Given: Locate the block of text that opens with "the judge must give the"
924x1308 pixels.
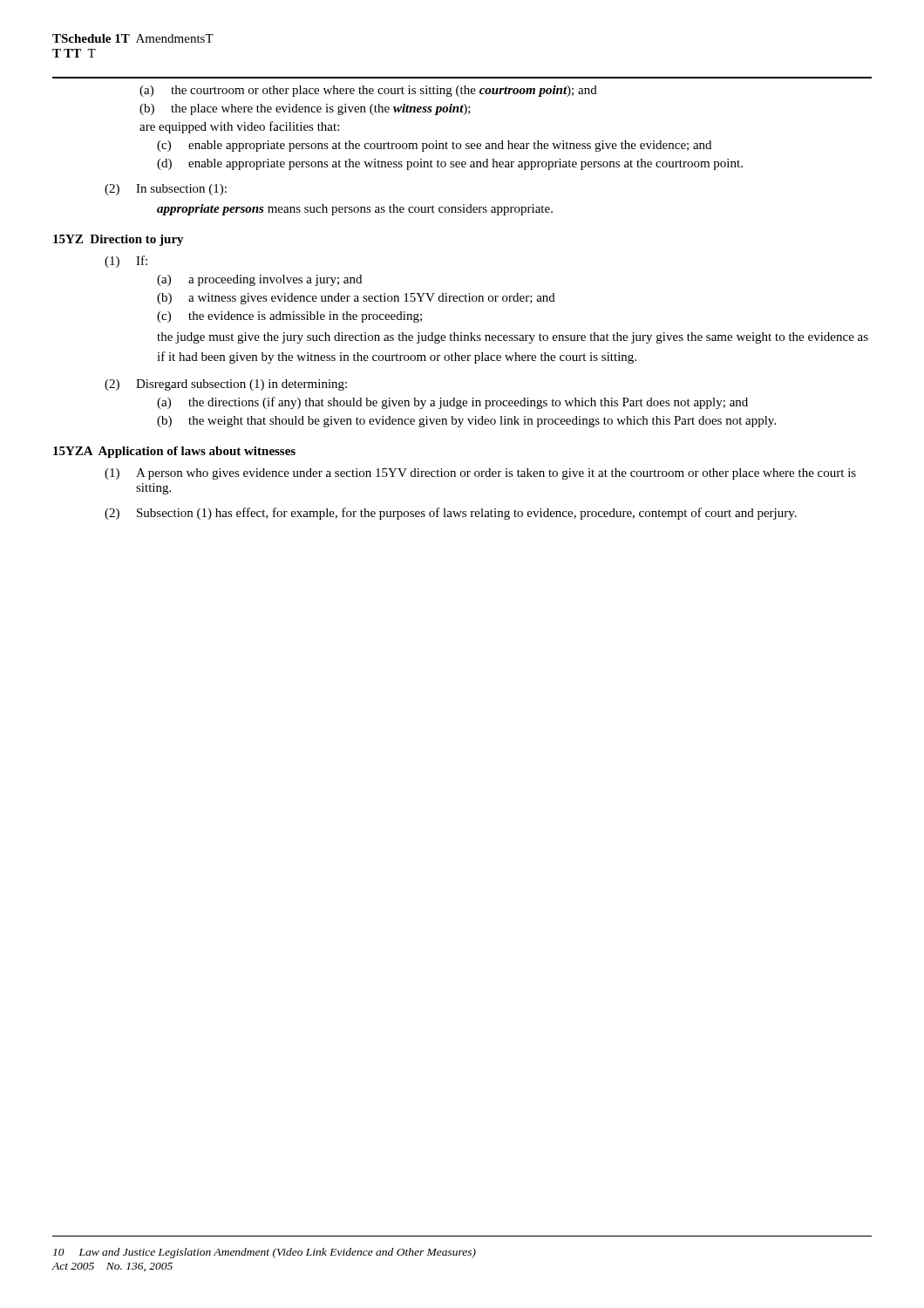Looking at the screenshot, I should [513, 346].
